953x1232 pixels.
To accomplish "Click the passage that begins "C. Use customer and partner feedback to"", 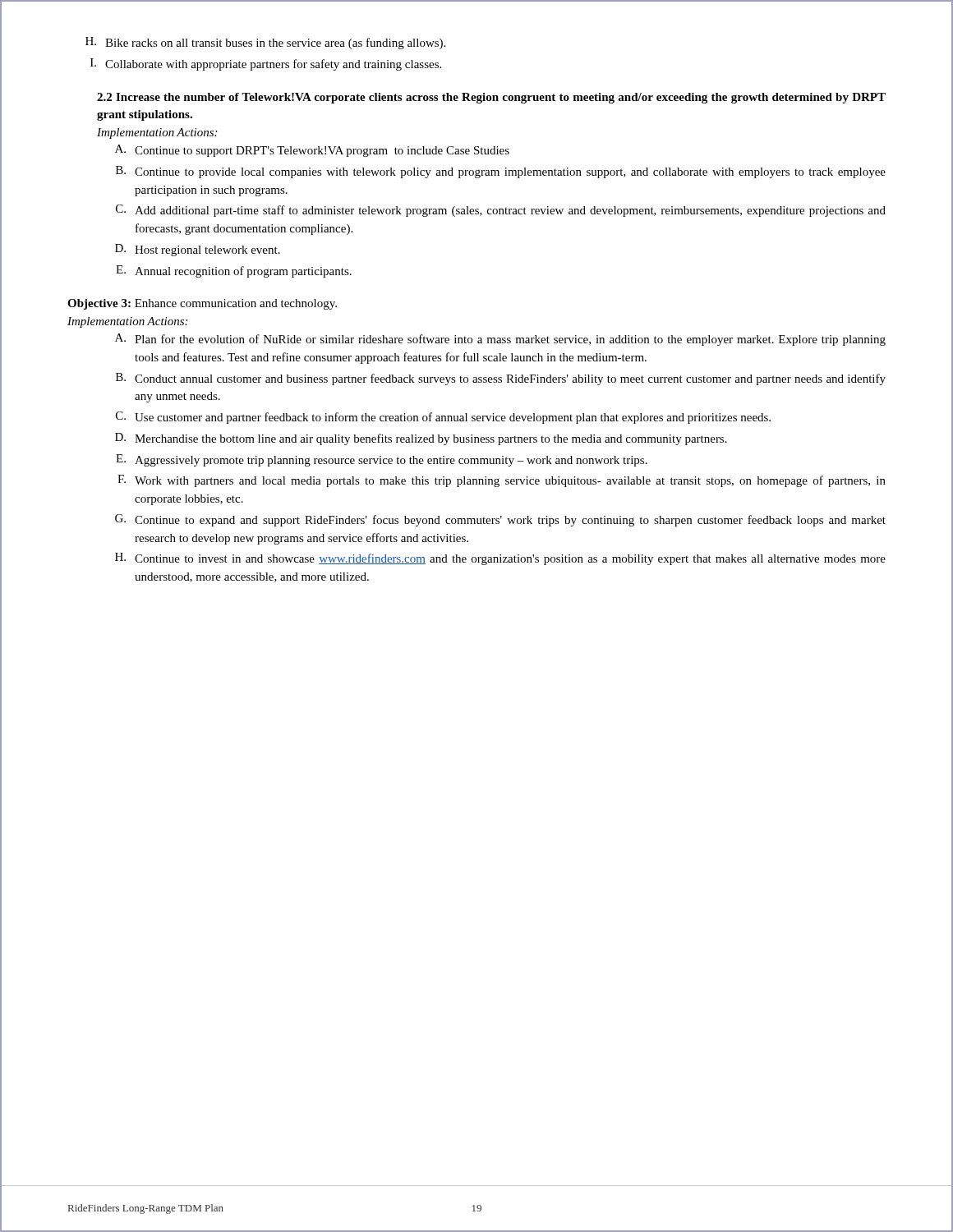I will pos(491,418).
